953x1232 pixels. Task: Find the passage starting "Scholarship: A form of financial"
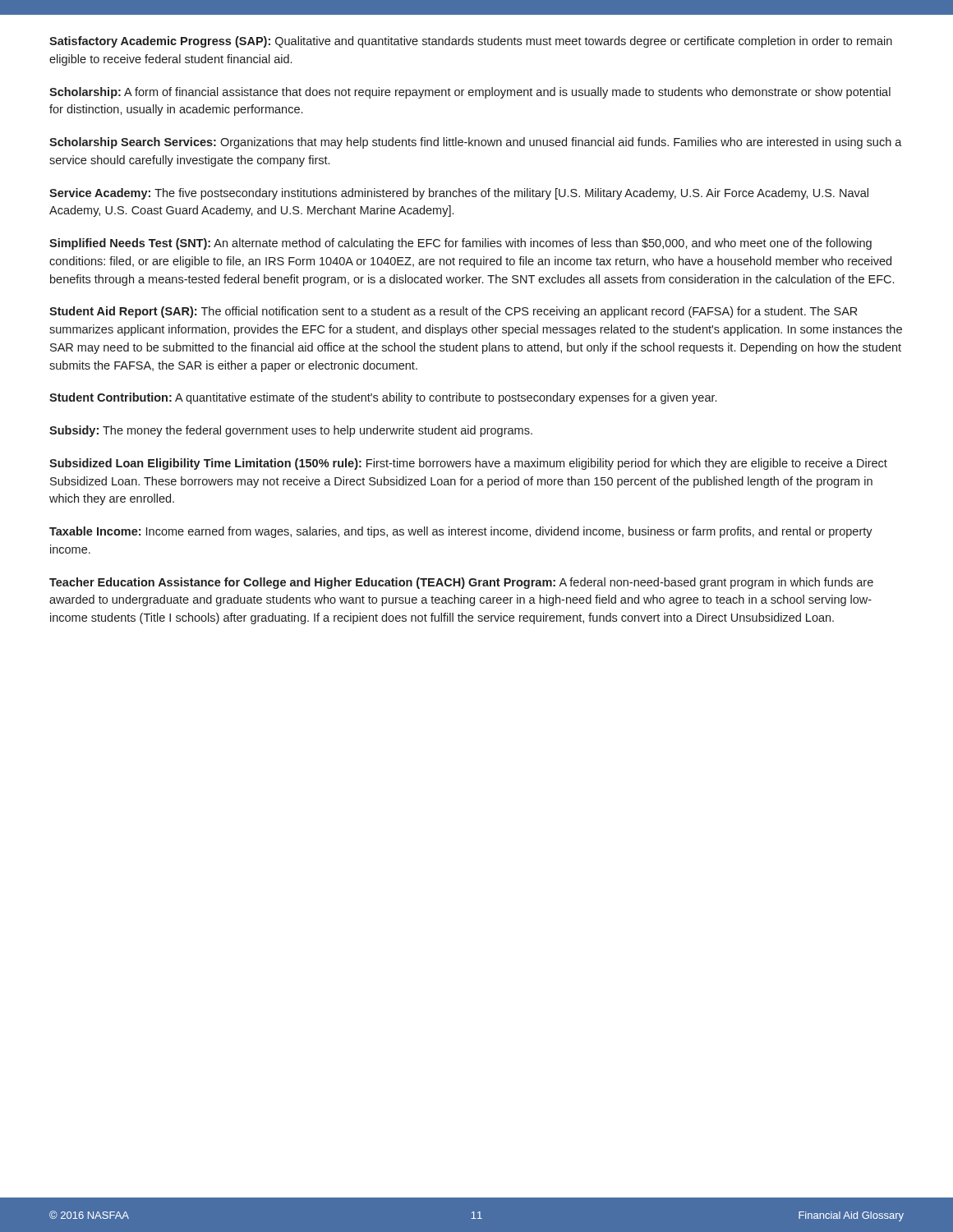(x=476, y=101)
